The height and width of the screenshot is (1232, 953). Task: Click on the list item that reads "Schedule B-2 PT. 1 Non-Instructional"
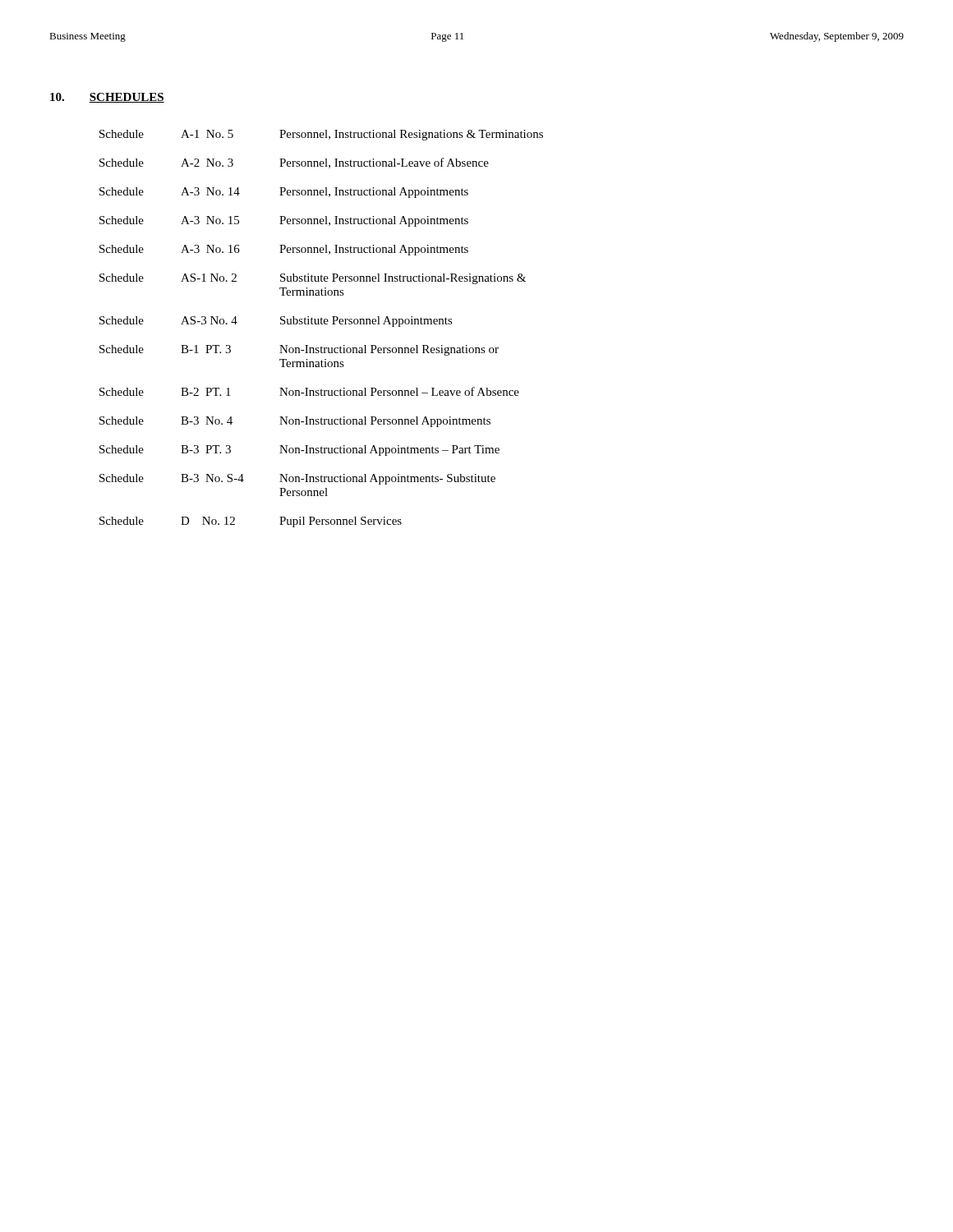coord(501,392)
